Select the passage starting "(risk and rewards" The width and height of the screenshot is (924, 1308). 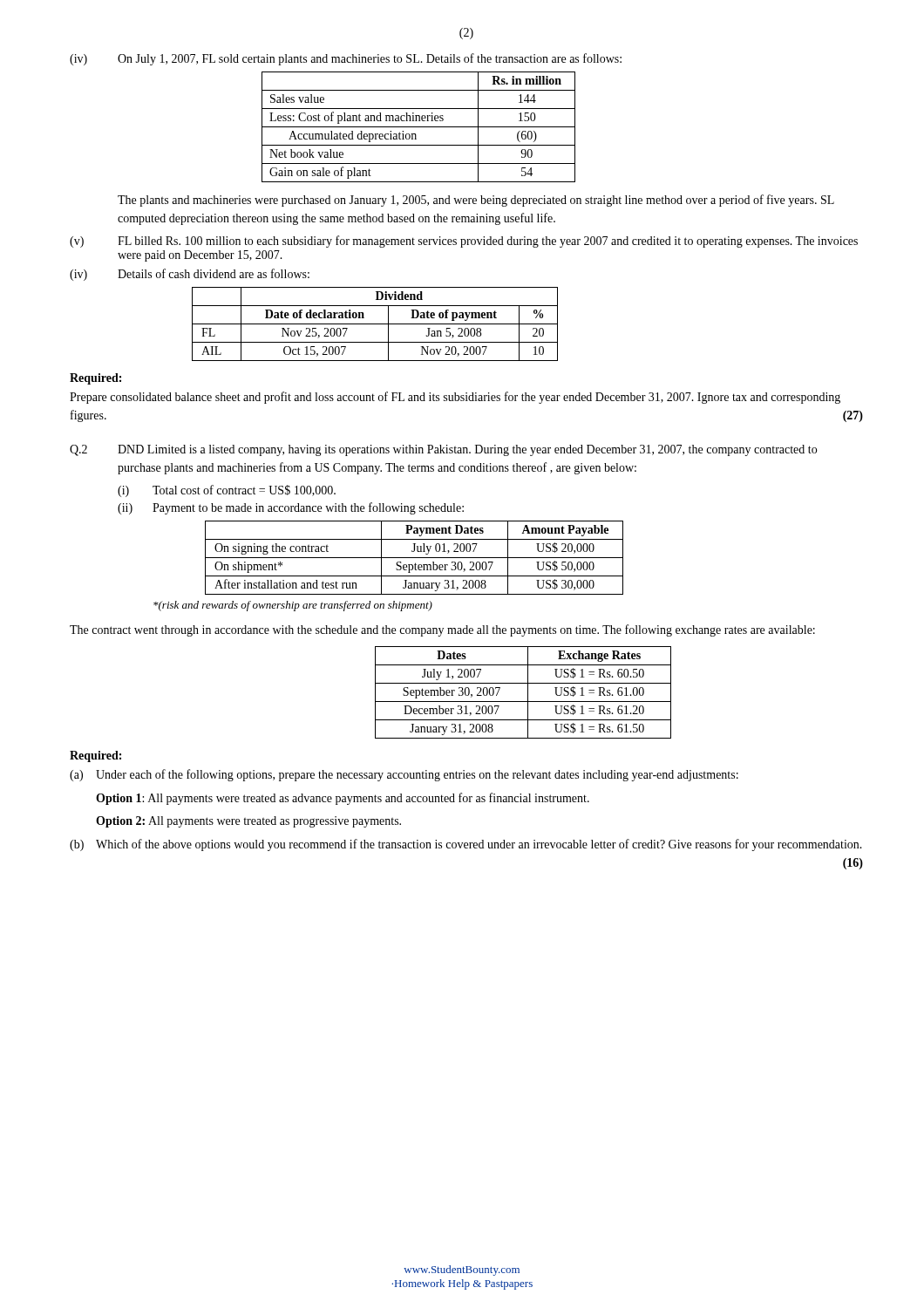[x=292, y=605]
